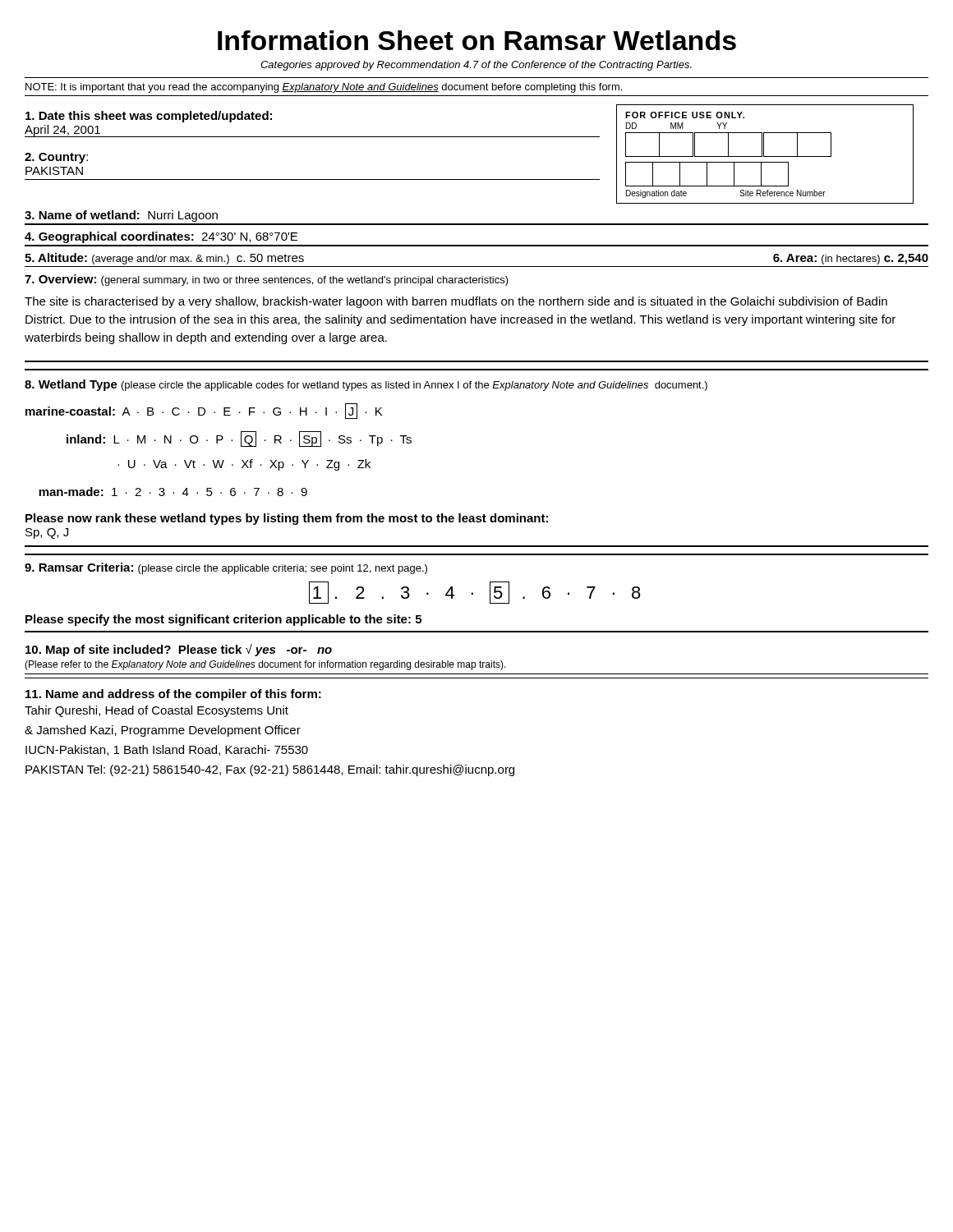Click on the text block that says "Please now rank these wetland"
This screenshot has height=1232, width=953.
coord(287,525)
